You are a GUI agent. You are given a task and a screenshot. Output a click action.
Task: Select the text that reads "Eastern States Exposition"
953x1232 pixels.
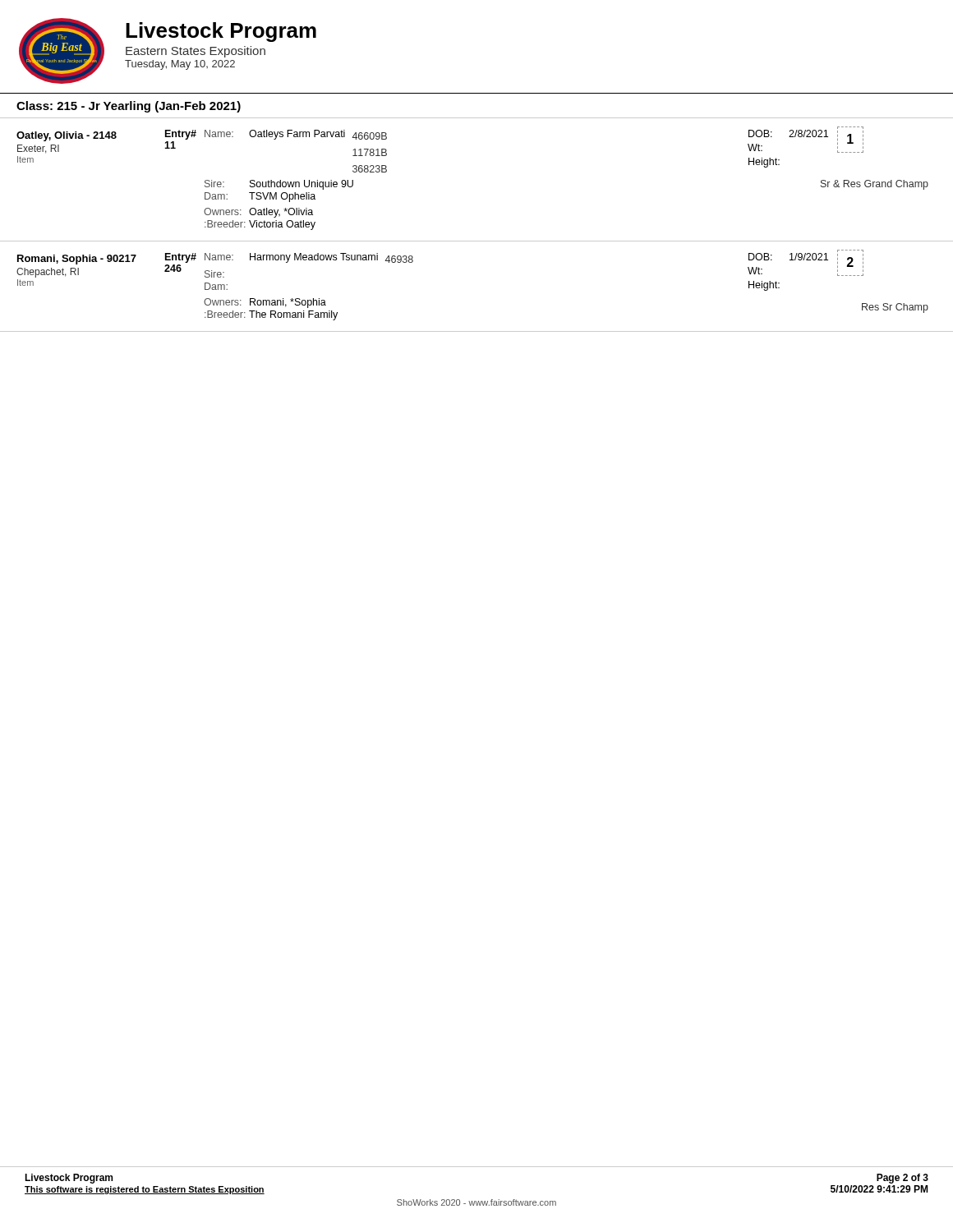click(195, 50)
